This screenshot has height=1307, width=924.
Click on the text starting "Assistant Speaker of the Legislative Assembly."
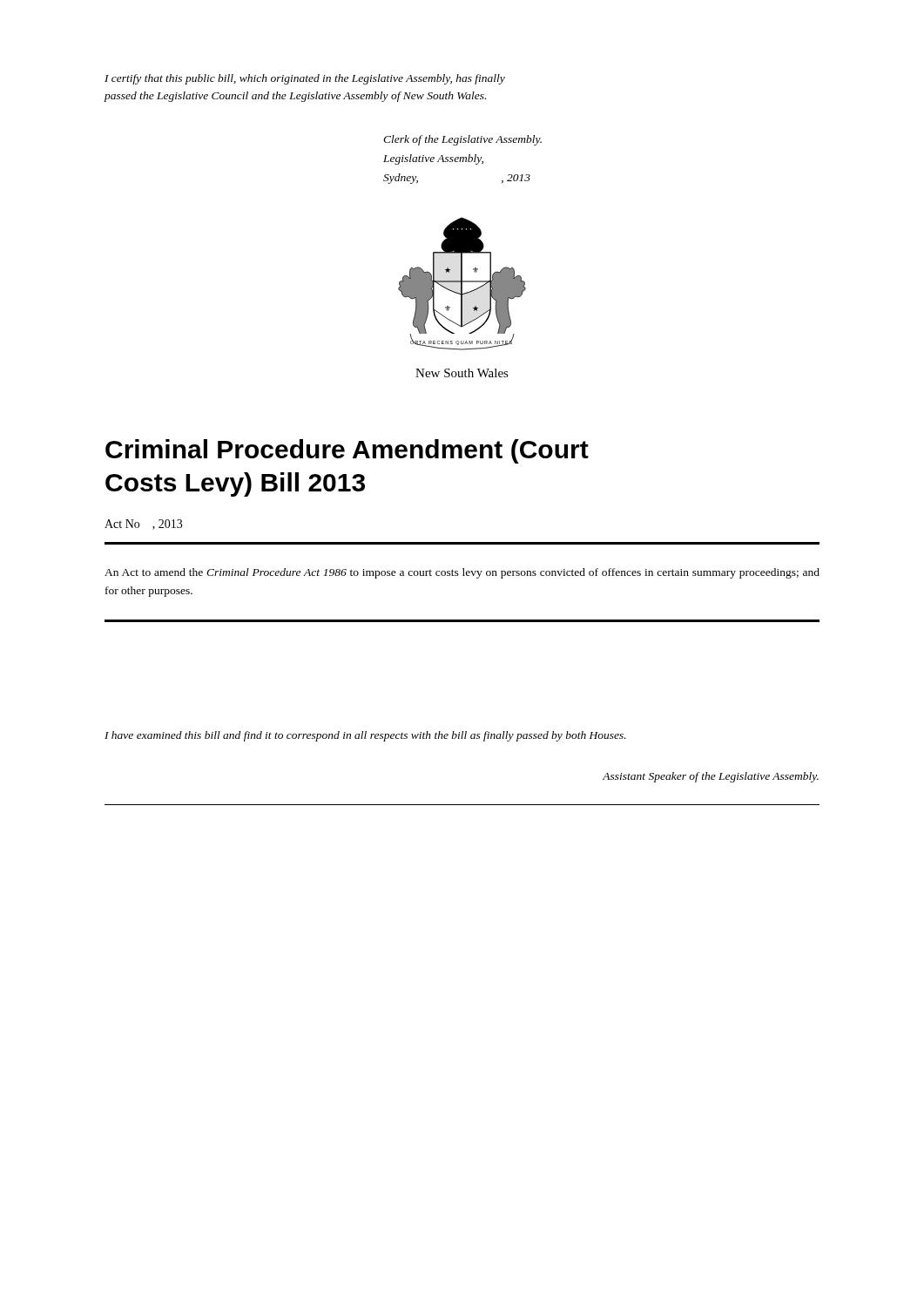click(711, 776)
